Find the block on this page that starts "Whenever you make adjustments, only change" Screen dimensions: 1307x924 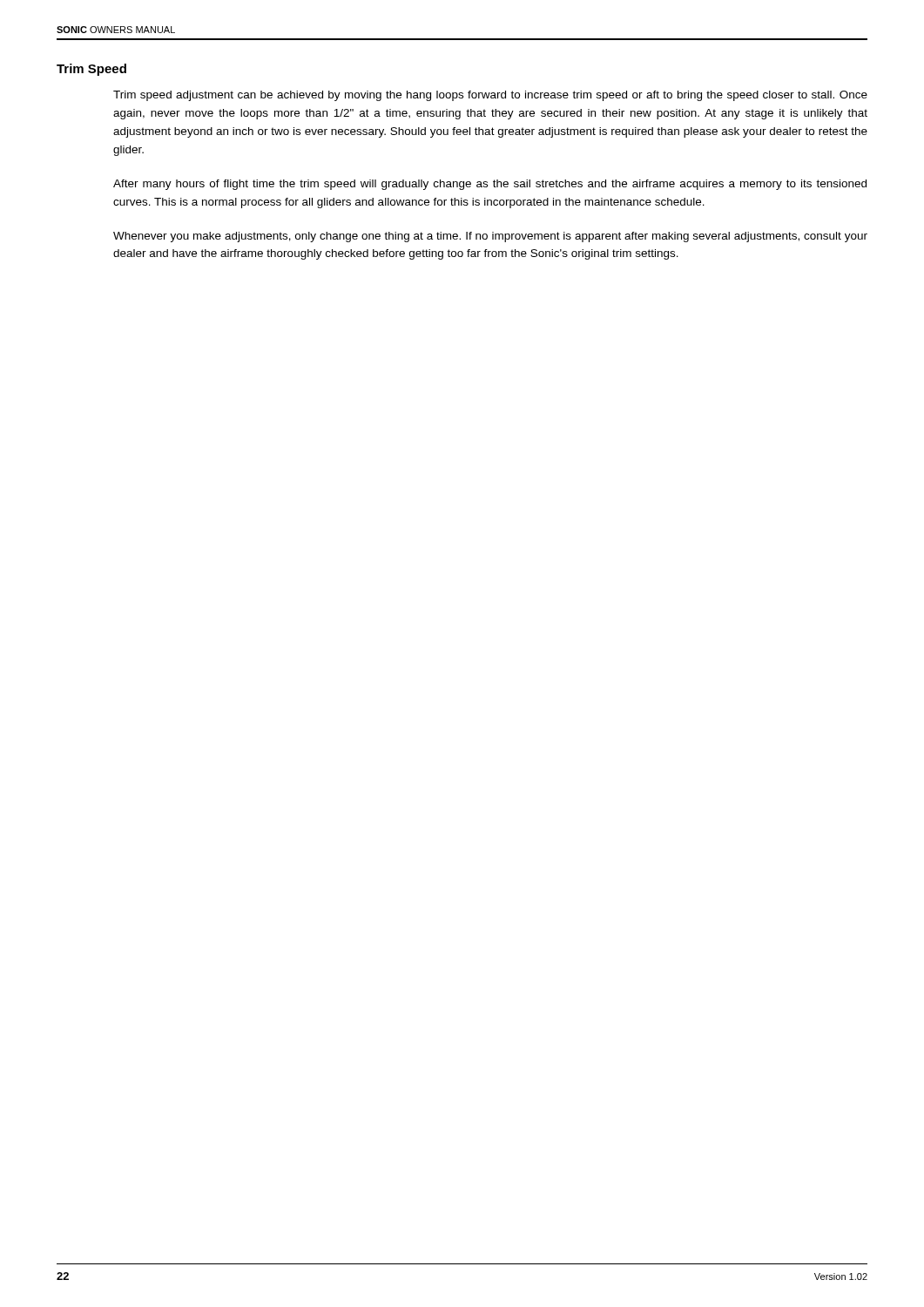coord(490,244)
